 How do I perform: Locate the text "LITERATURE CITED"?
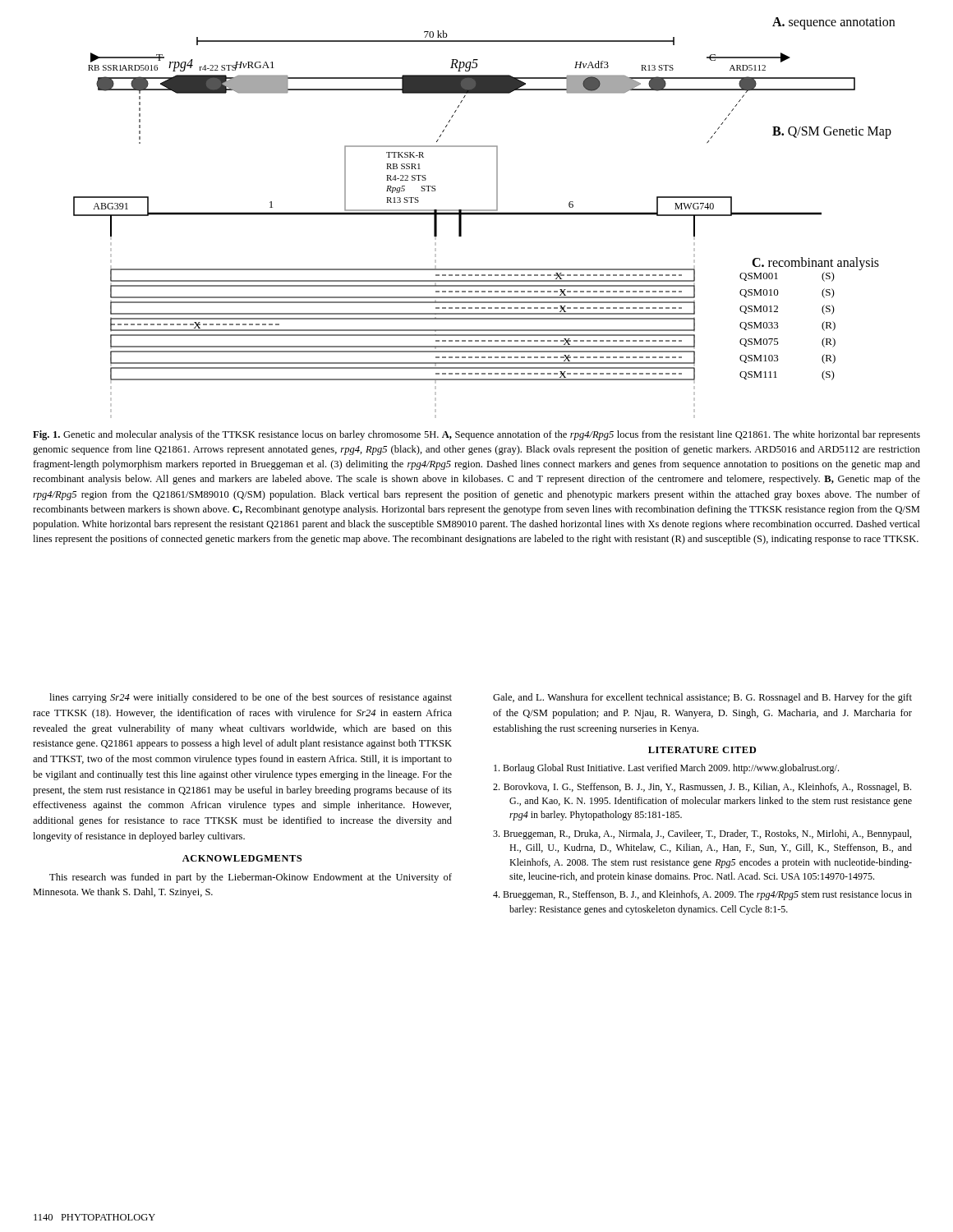pyautogui.click(x=702, y=750)
